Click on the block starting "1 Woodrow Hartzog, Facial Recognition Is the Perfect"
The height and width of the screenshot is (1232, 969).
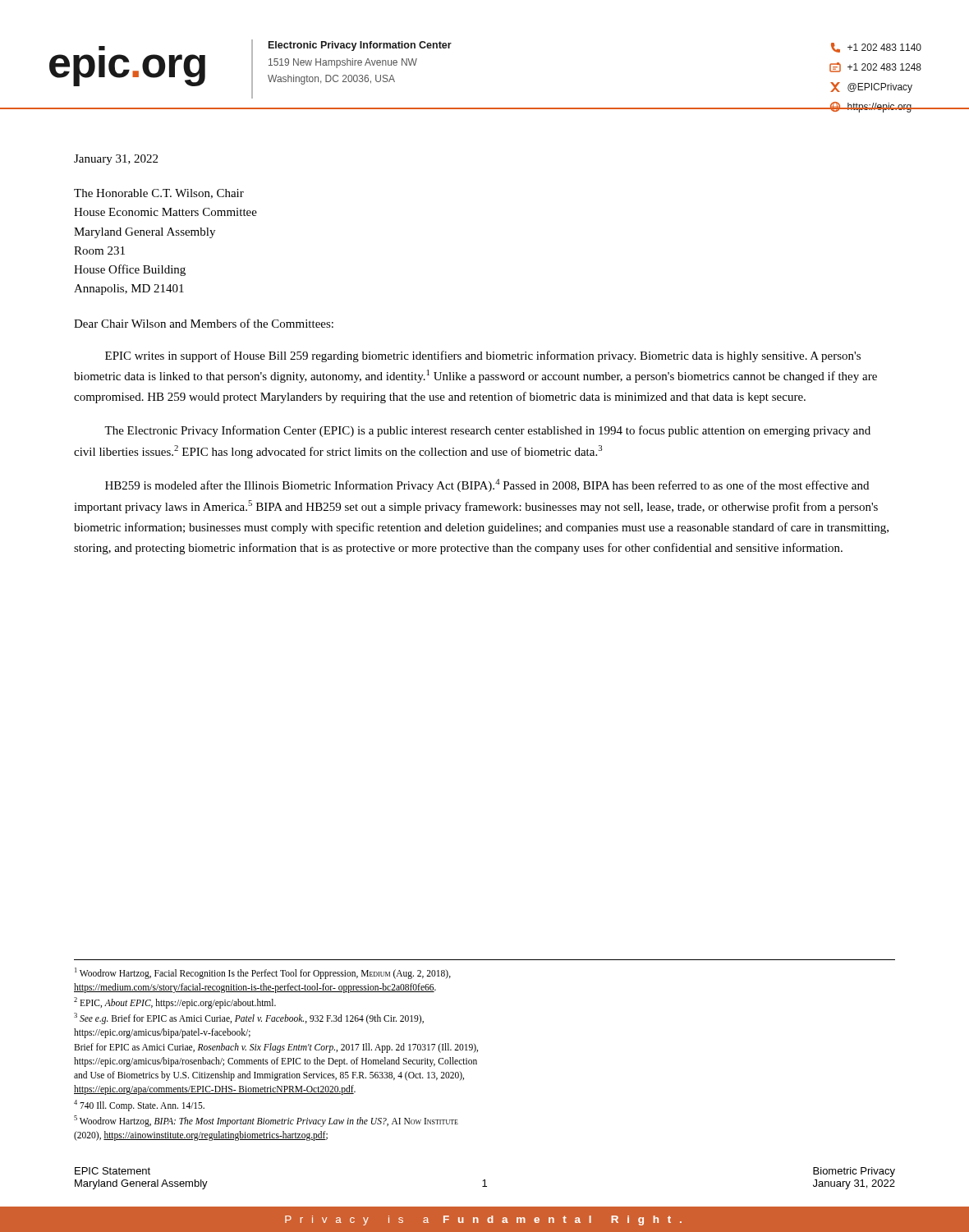coord(262,979)
